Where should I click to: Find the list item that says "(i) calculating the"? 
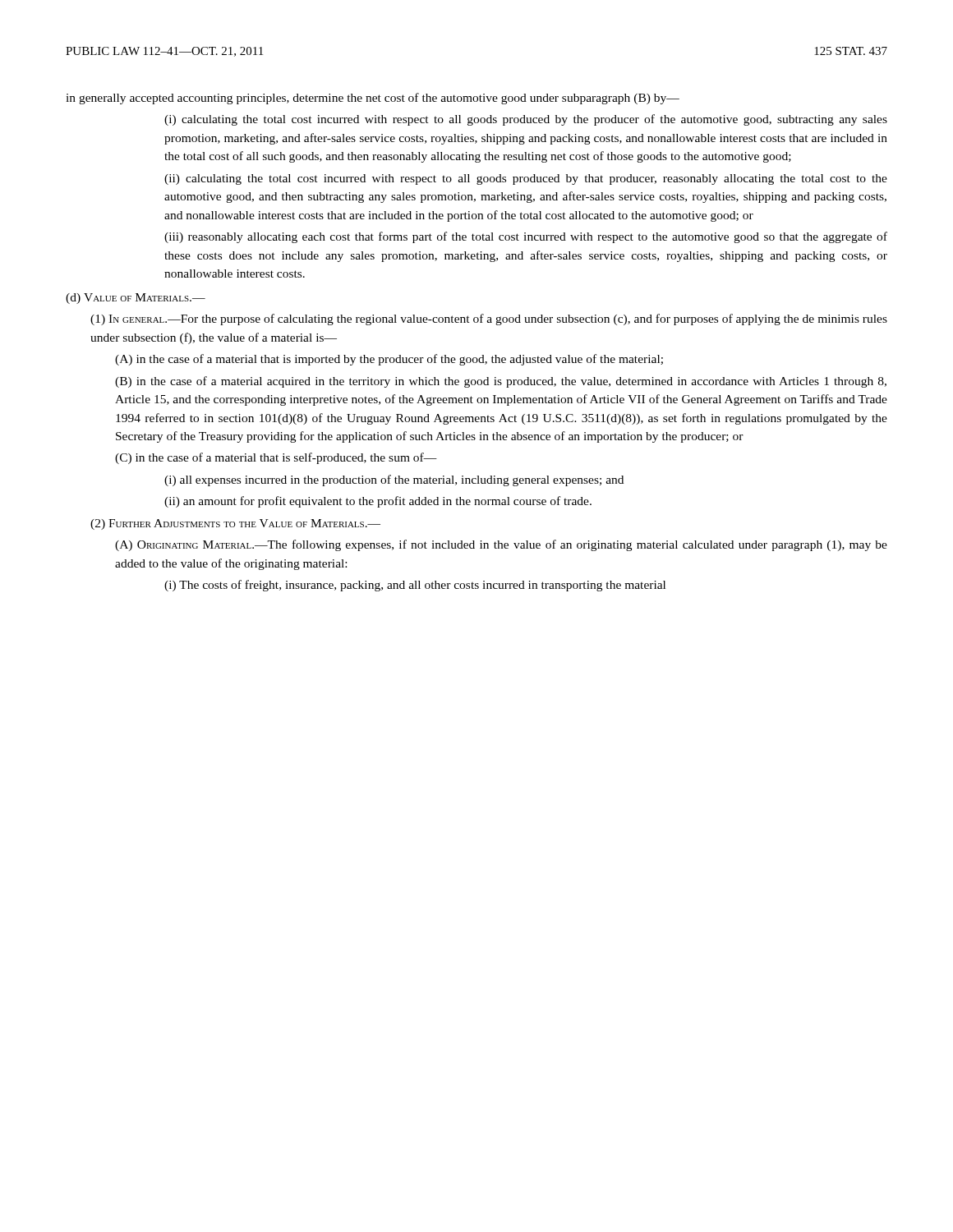point(526,138)
